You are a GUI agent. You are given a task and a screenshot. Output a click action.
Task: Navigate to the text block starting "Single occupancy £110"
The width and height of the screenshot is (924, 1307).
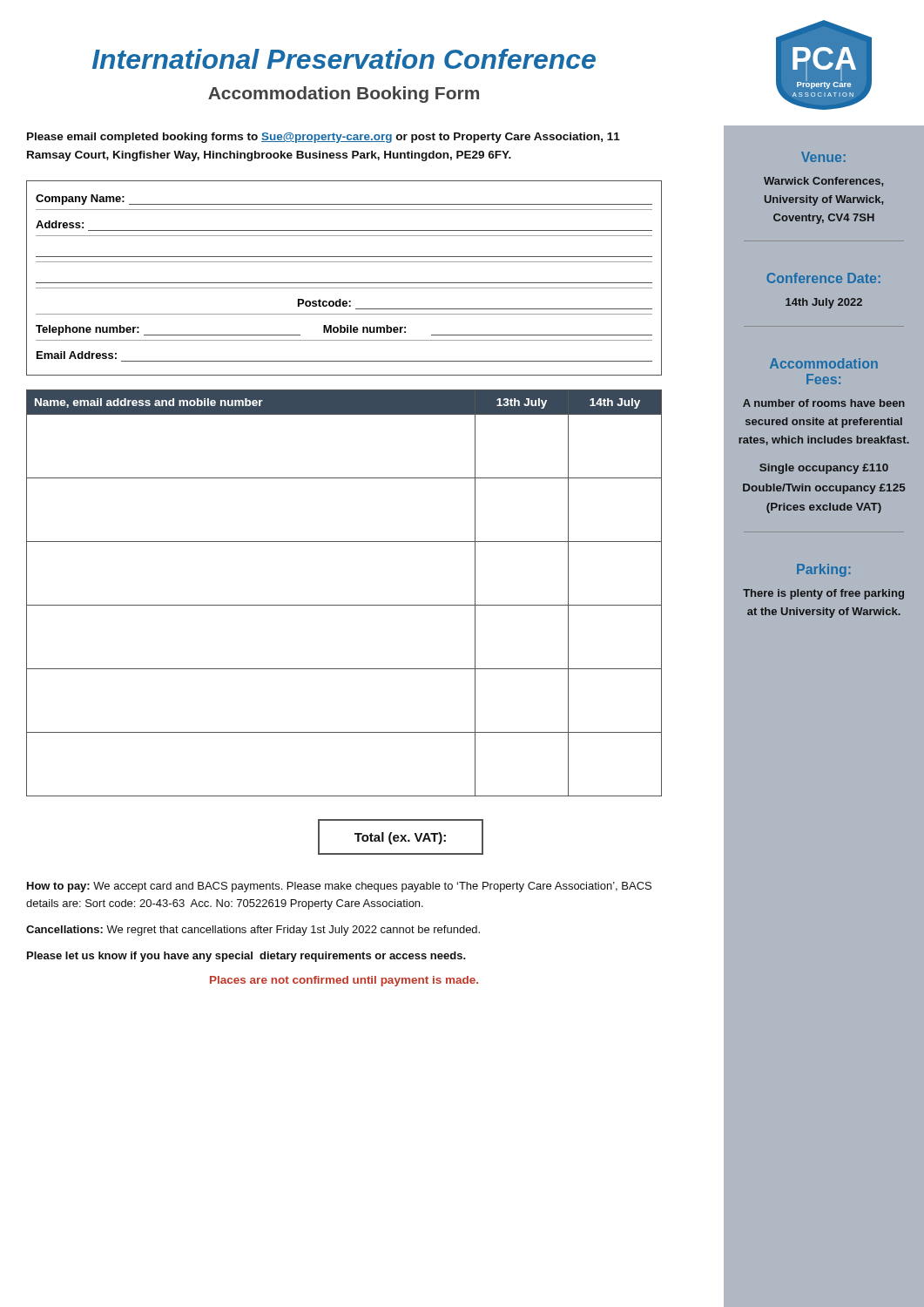pos(824,467)
